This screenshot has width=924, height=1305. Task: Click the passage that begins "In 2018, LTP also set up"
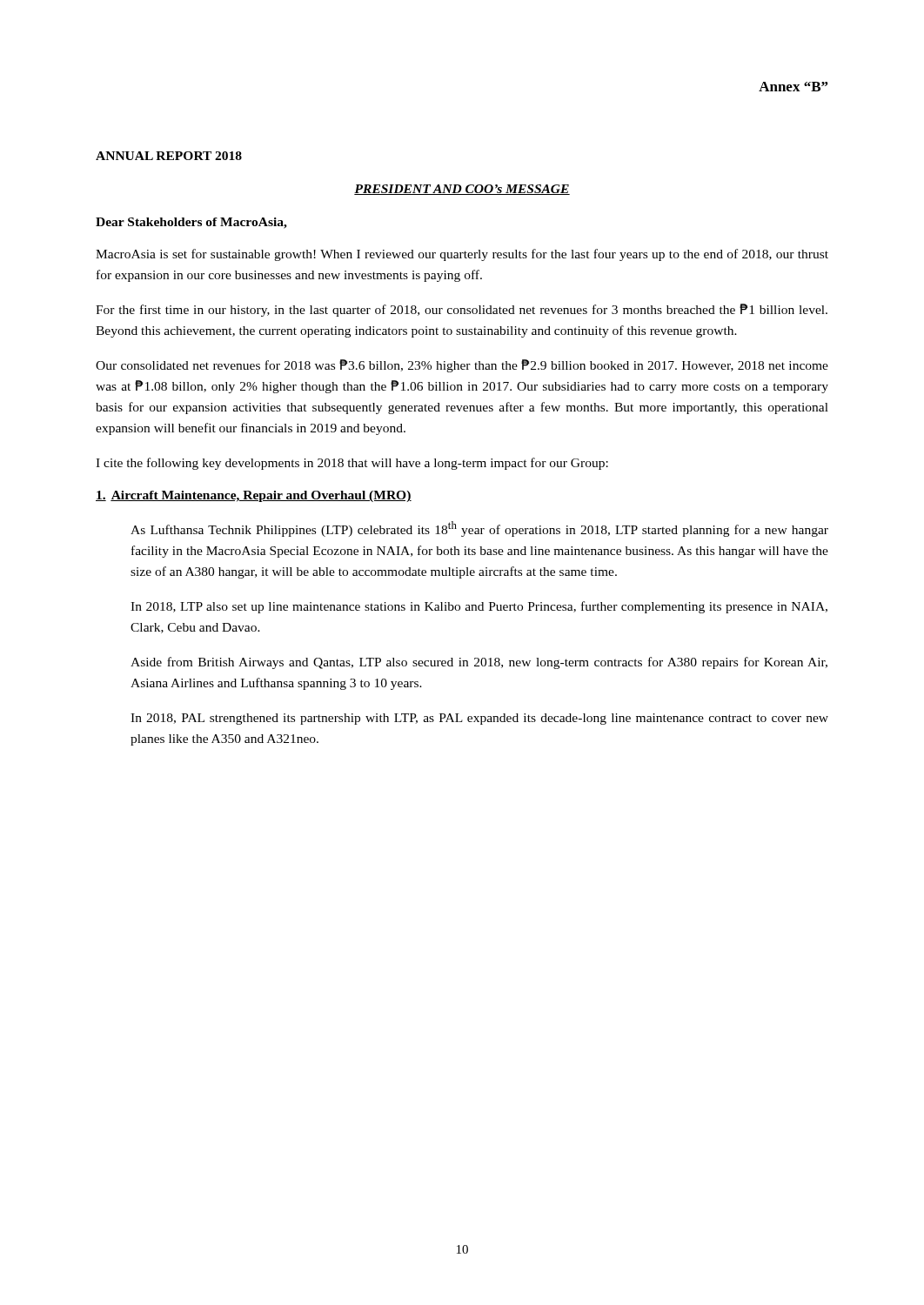pos(479,617)
